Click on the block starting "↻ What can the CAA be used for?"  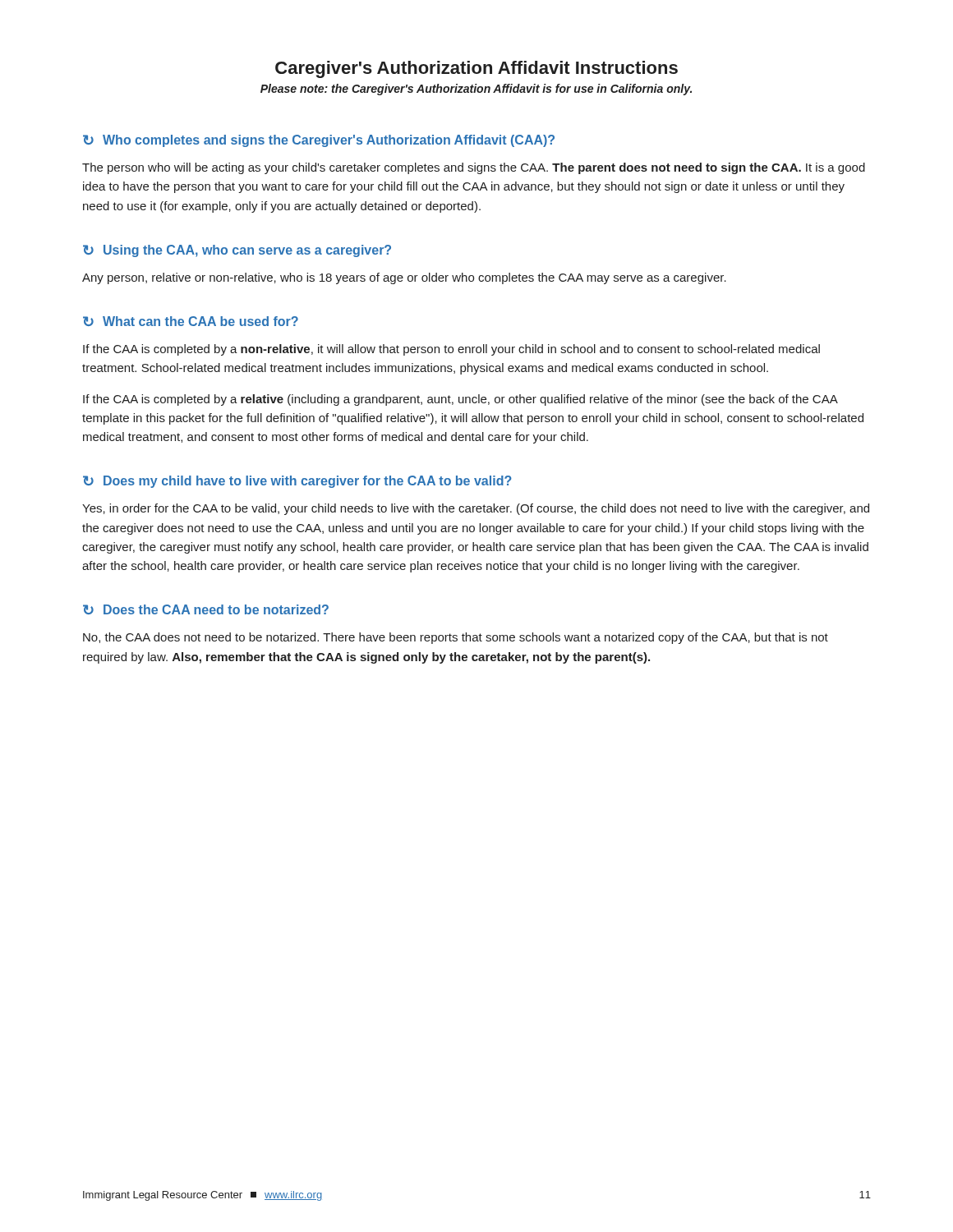point(190,322)
